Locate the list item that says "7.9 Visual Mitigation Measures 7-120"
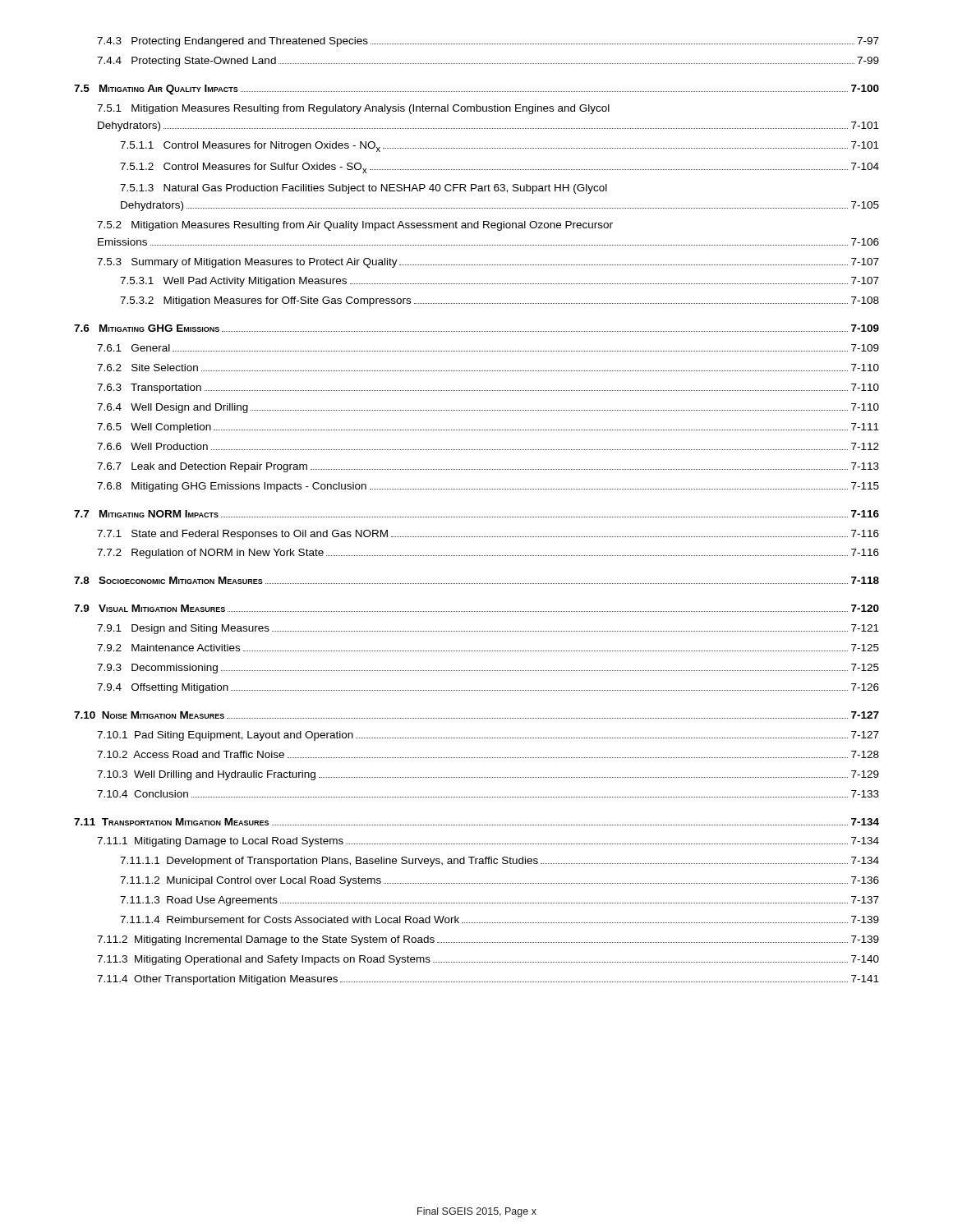 click(476, 609)
